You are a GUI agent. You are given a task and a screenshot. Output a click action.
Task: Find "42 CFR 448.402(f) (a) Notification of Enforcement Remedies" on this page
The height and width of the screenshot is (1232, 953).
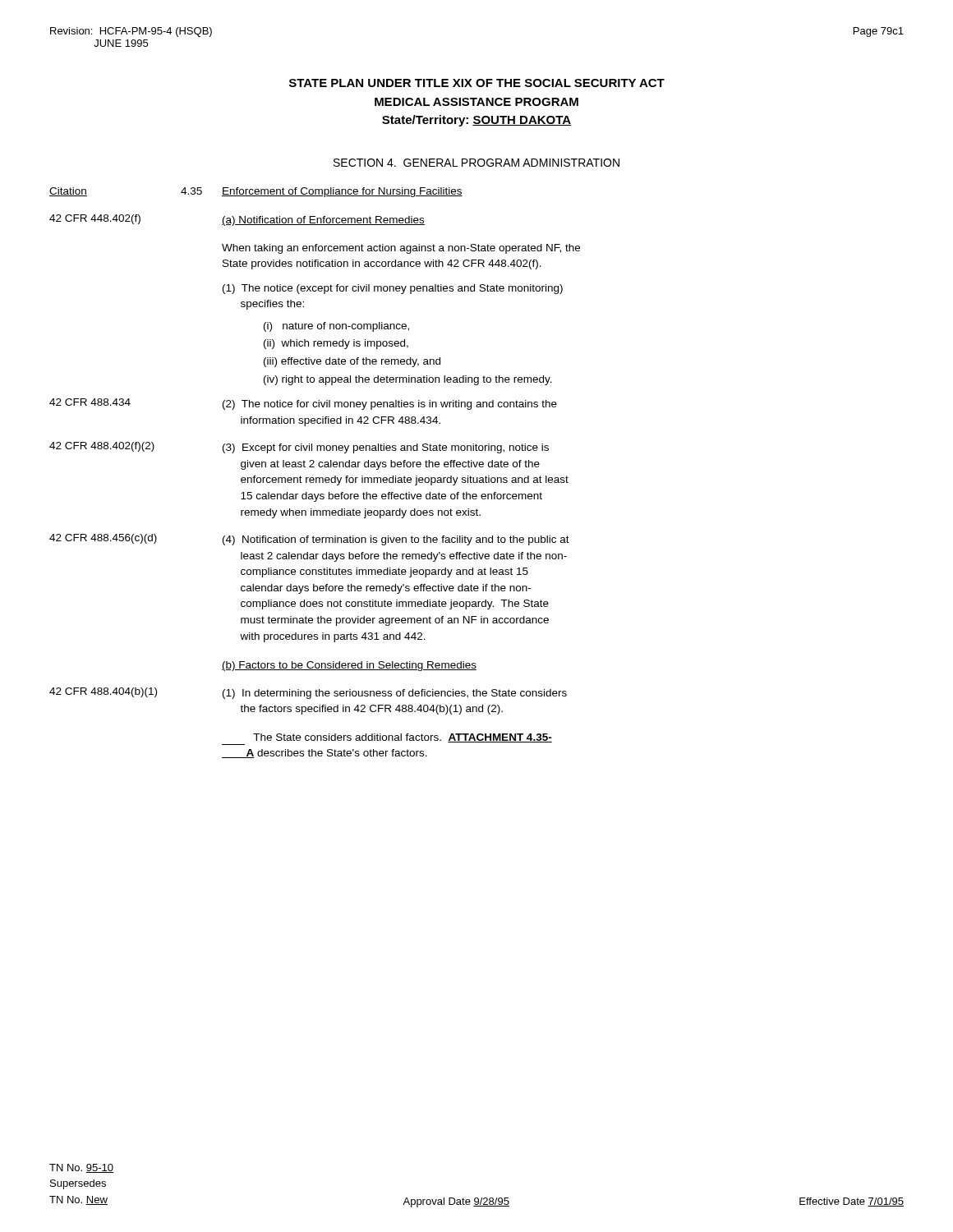coord(237,220)
